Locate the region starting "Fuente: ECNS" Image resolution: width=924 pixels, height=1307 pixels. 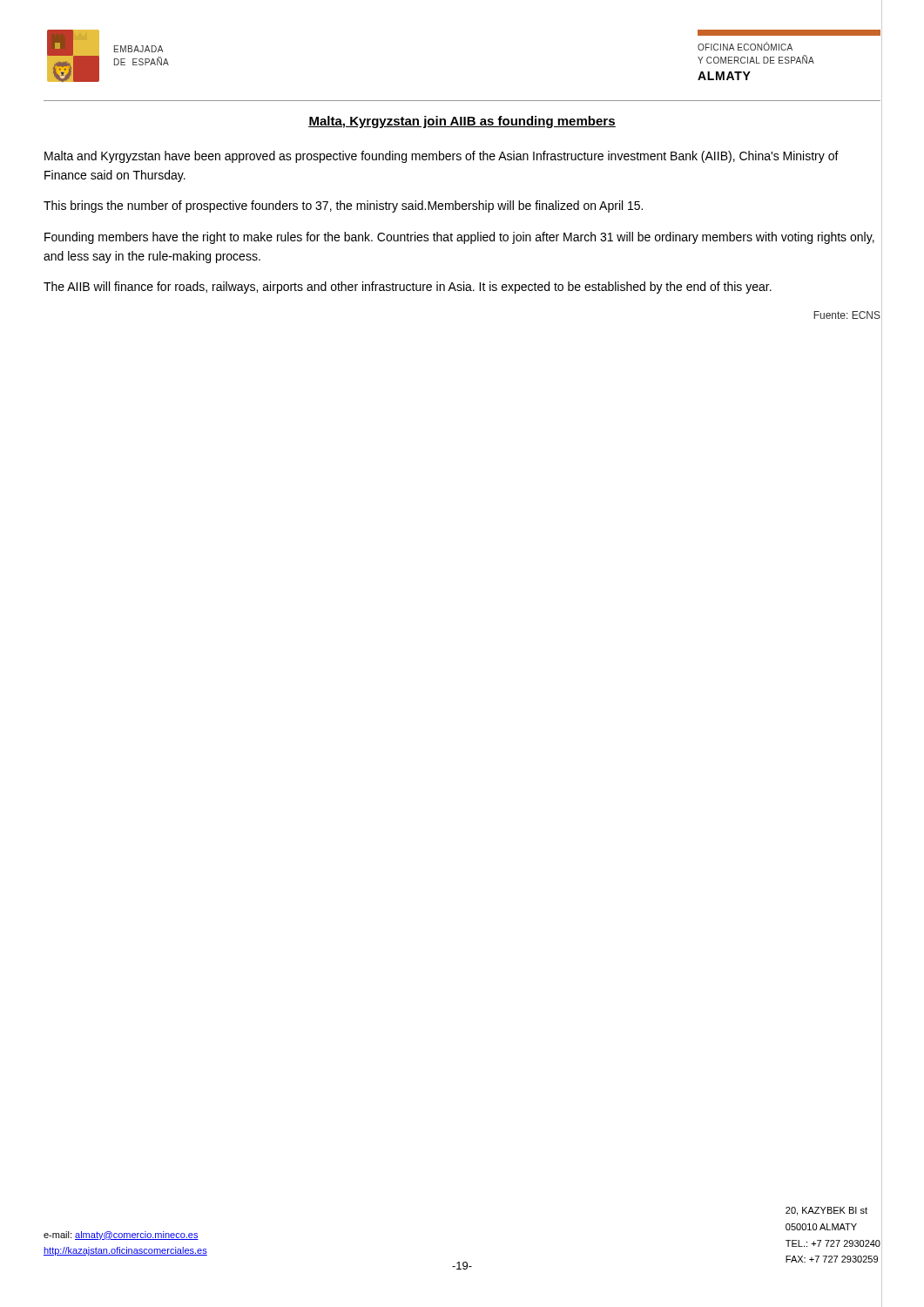click(847, 316)
